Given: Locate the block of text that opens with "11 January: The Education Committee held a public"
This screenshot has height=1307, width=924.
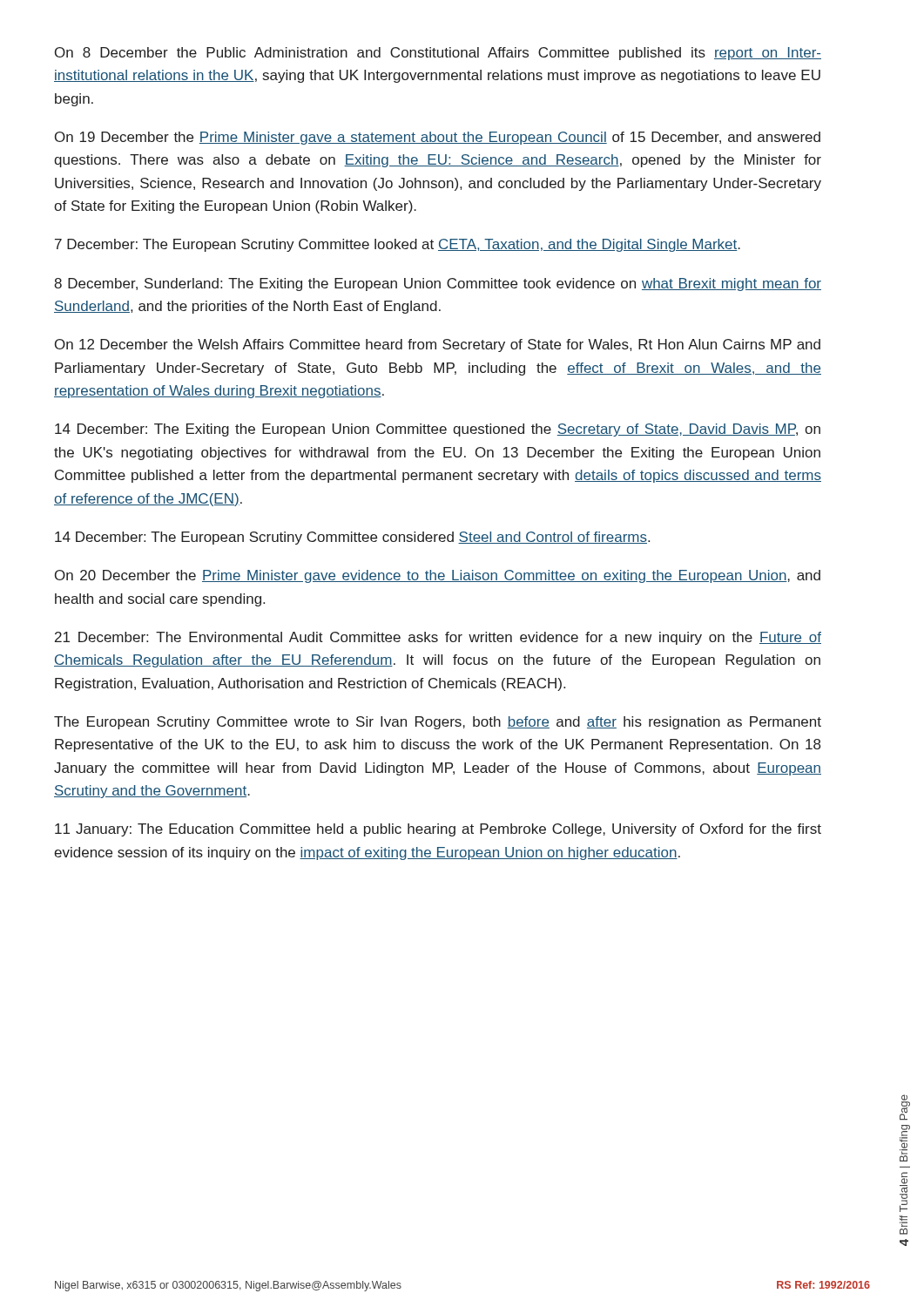Looking at the screenshot, I should click(438, 841).
